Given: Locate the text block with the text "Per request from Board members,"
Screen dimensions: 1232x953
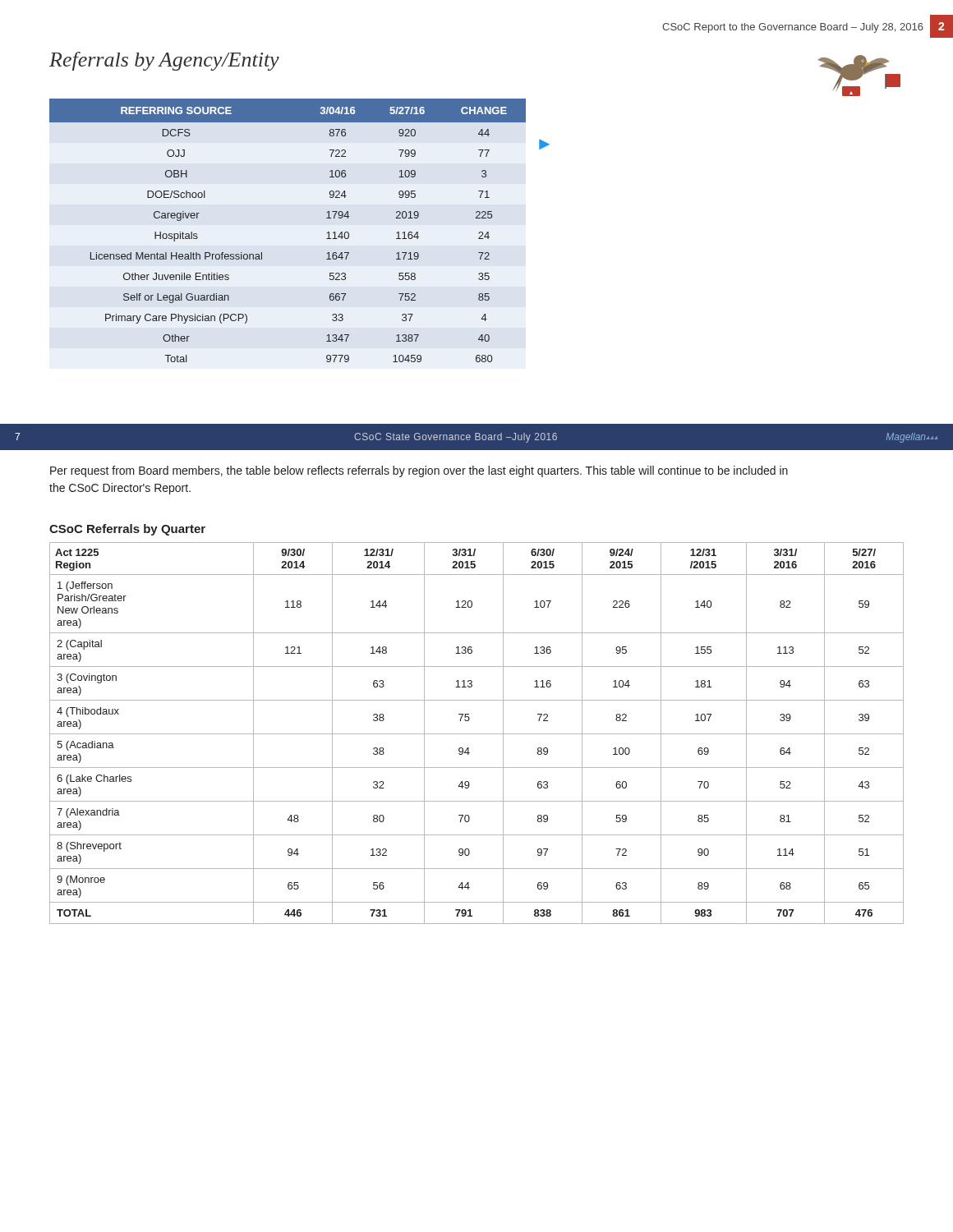Looking at the screenshot, I should pyautogui.click(x=419, y=479).
